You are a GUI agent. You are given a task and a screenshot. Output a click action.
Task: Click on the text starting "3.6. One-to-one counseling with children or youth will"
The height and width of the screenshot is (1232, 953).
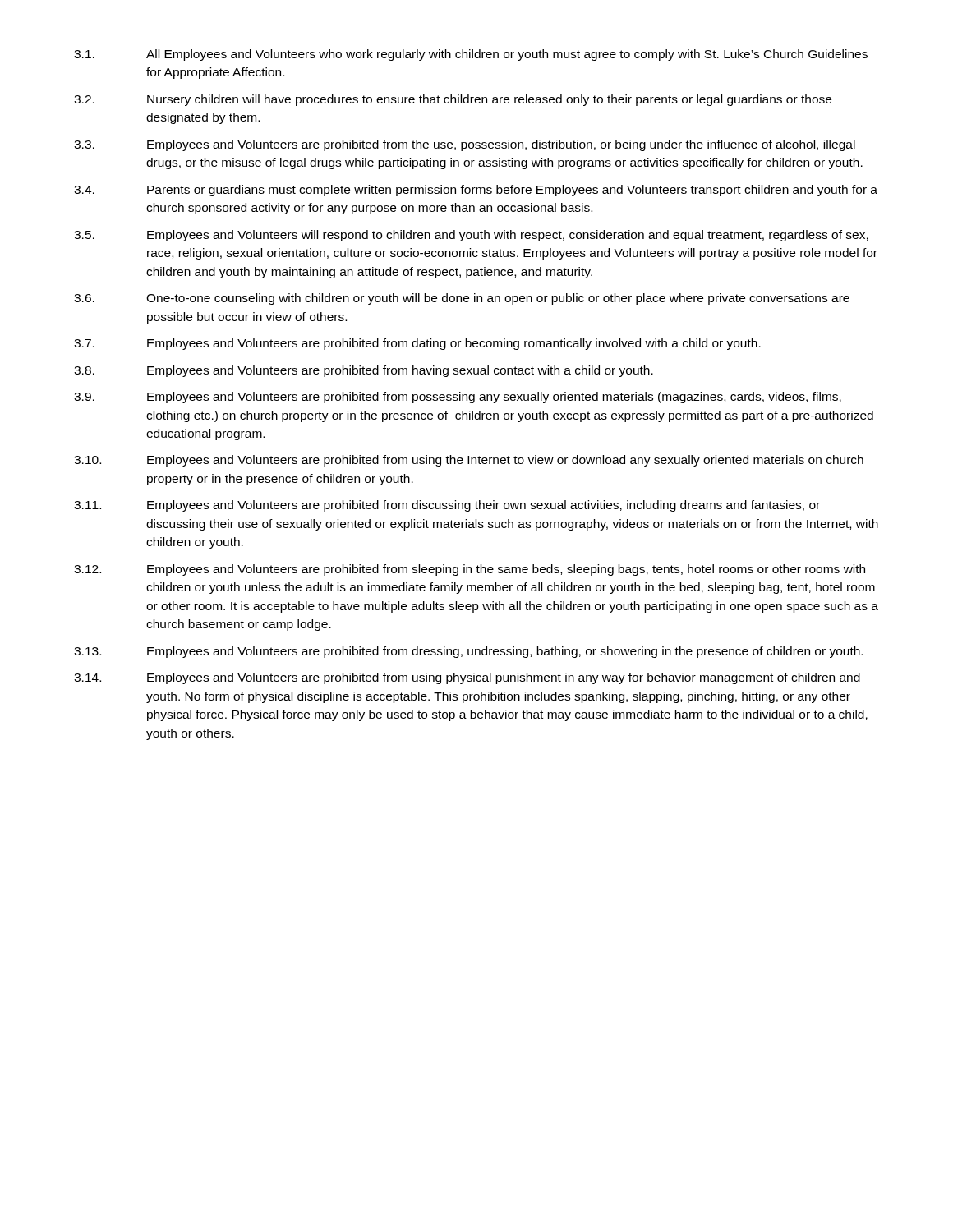(x=476, y=308)
